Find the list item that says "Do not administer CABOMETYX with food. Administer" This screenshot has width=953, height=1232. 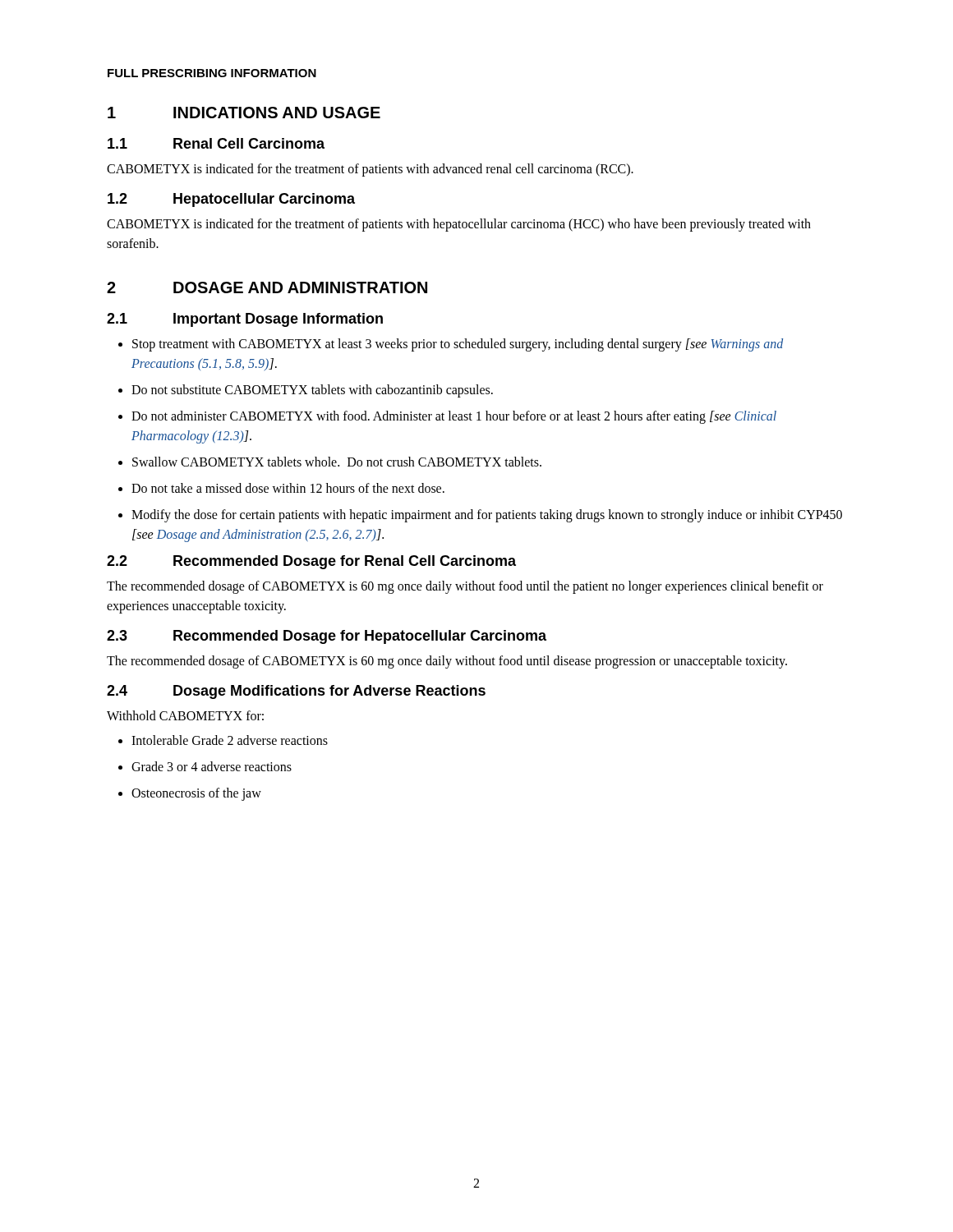[x=454, y=426]
